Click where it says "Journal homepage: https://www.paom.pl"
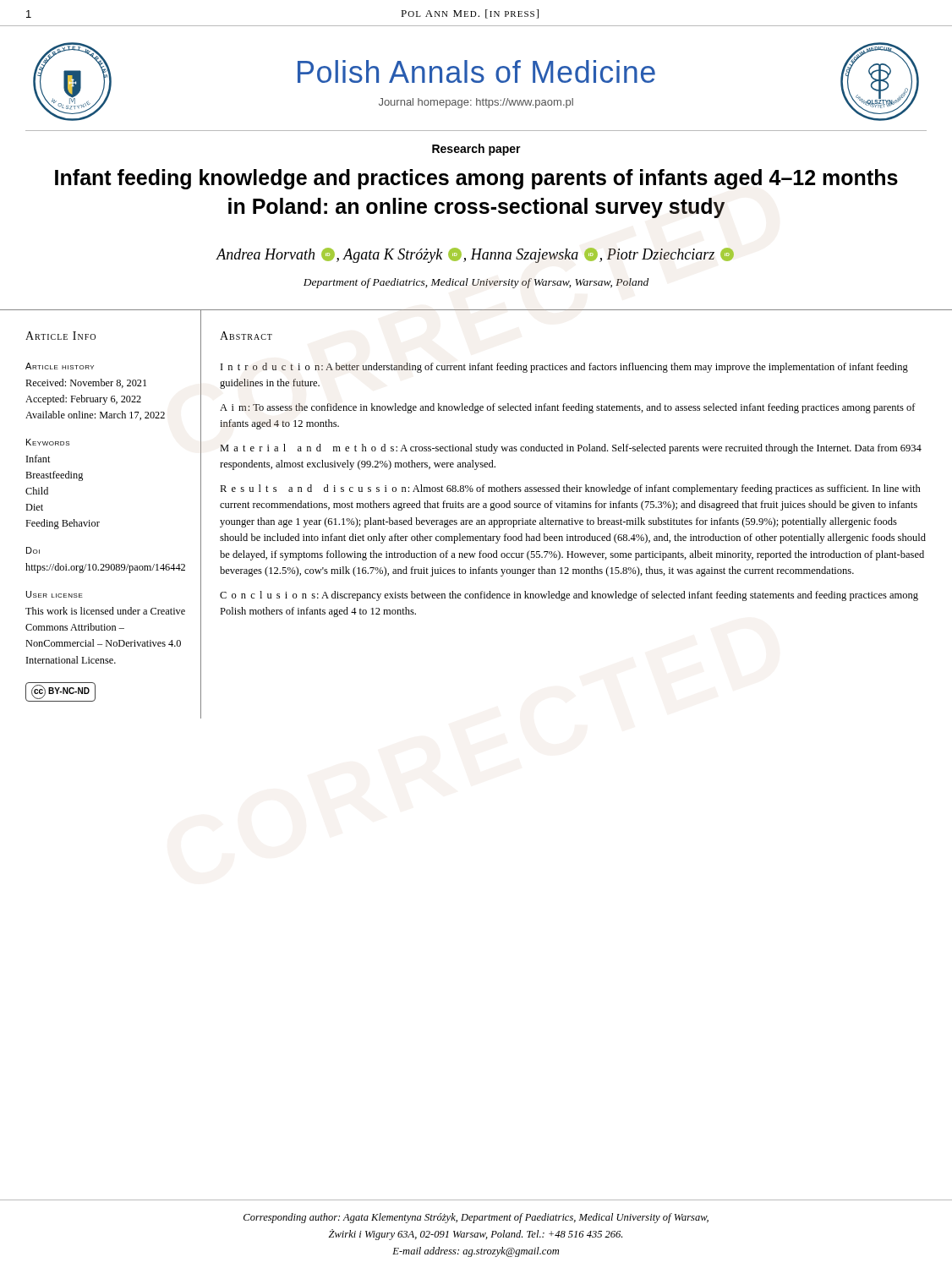The image size is (952, 1268). point(476,102)
